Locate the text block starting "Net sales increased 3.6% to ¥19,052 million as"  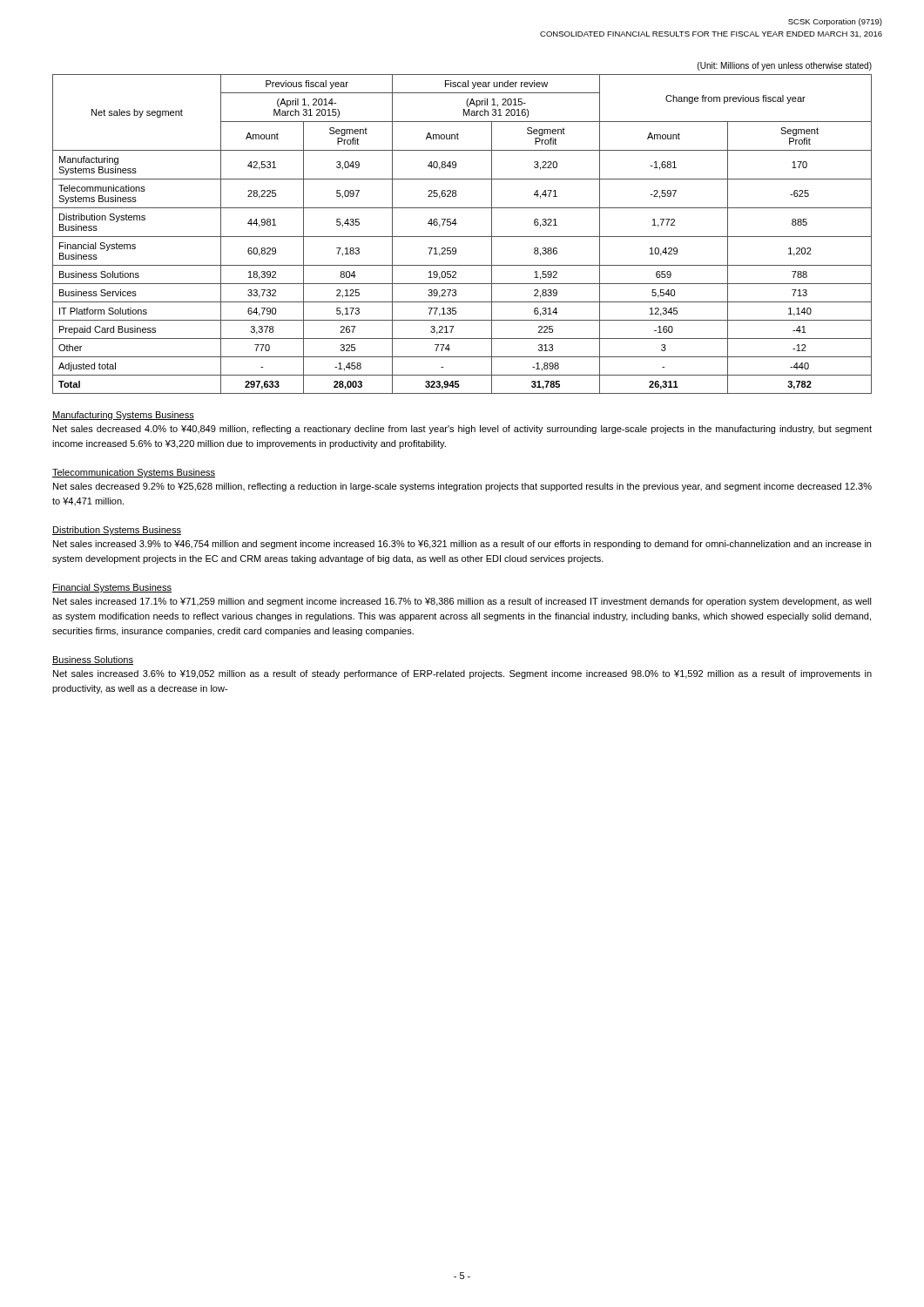(x=462, y=681)
